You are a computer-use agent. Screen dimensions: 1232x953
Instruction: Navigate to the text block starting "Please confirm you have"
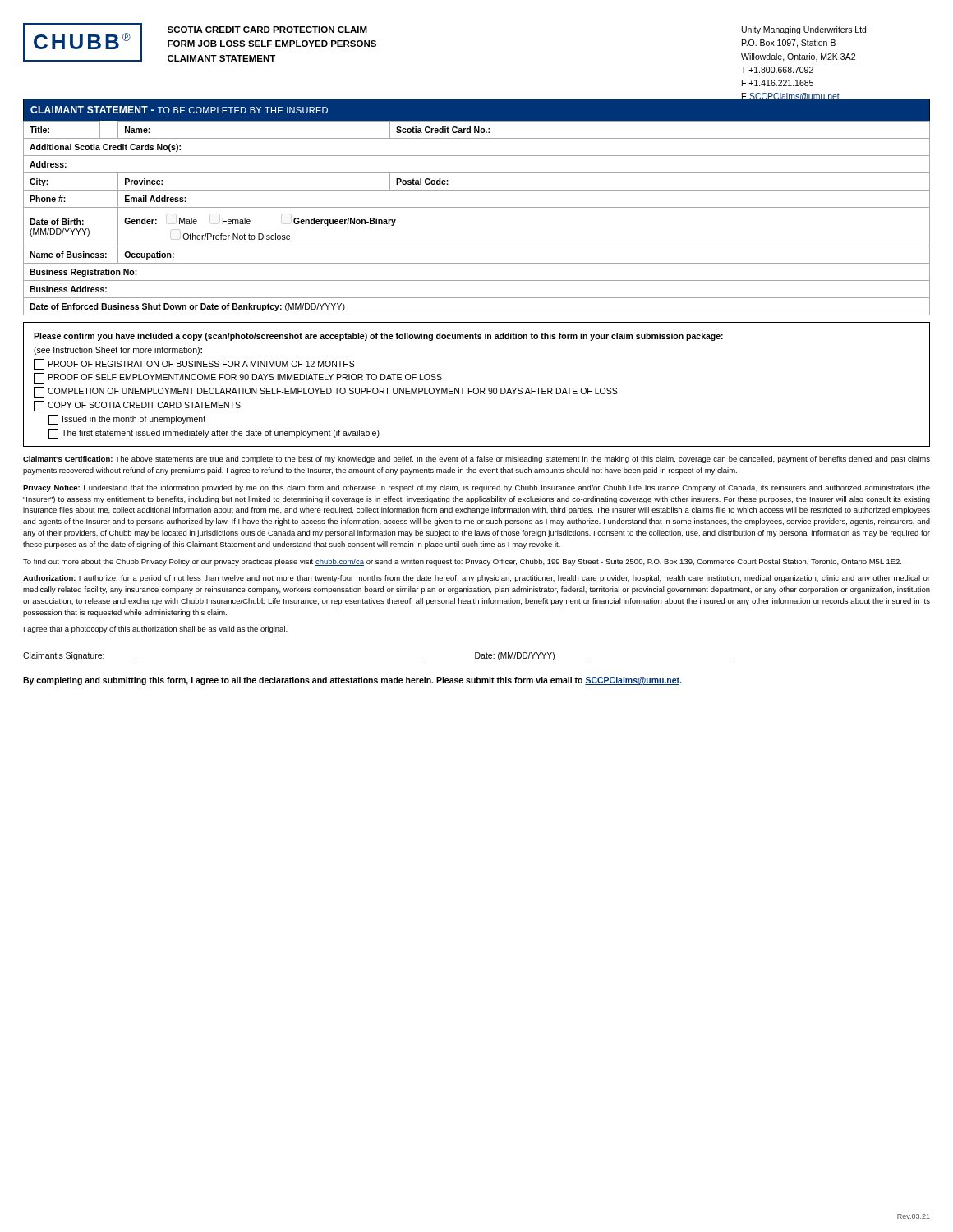(x=379, y=385)
